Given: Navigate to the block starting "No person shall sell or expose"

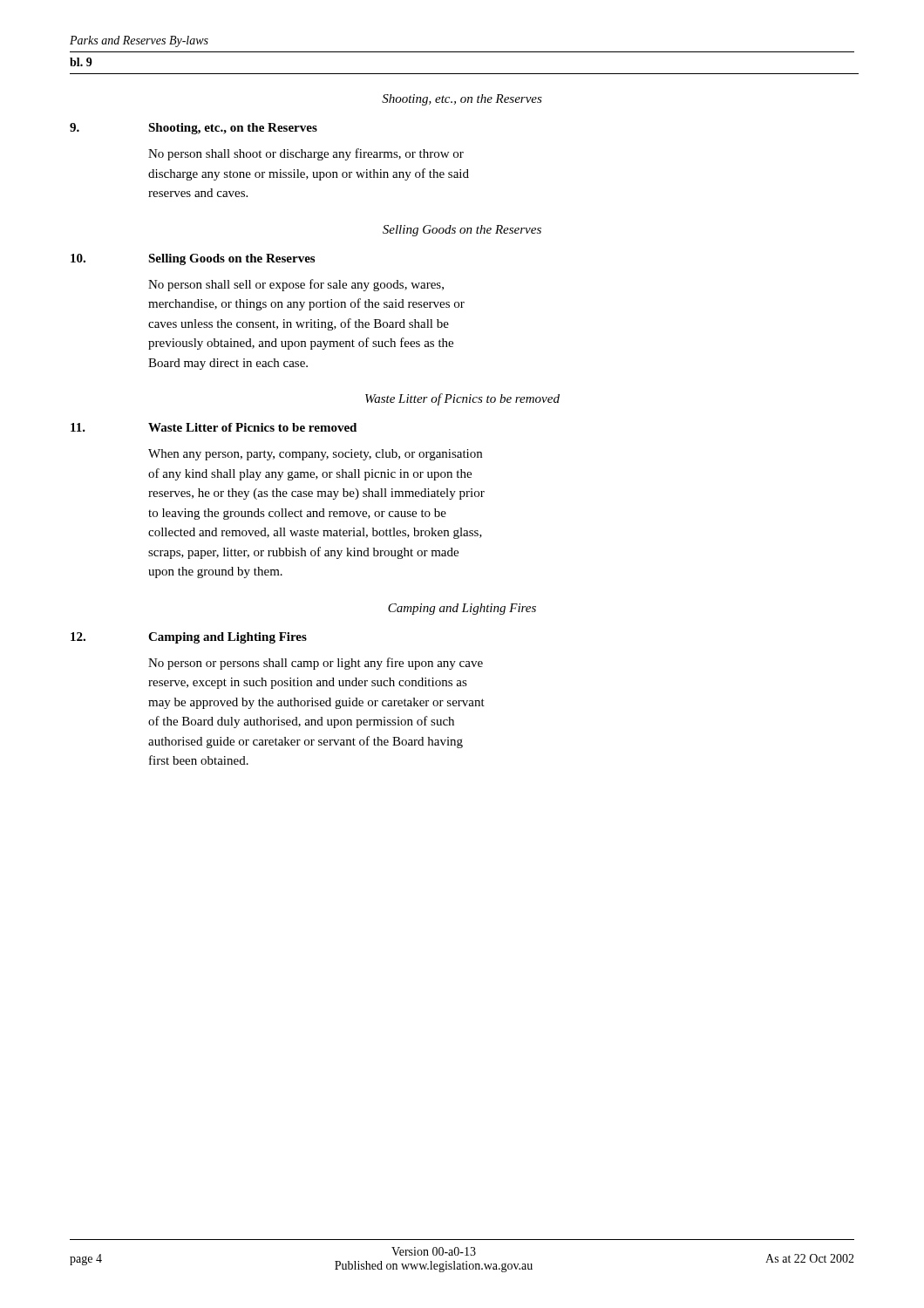Looking at the screenshot, I should 306,323.
